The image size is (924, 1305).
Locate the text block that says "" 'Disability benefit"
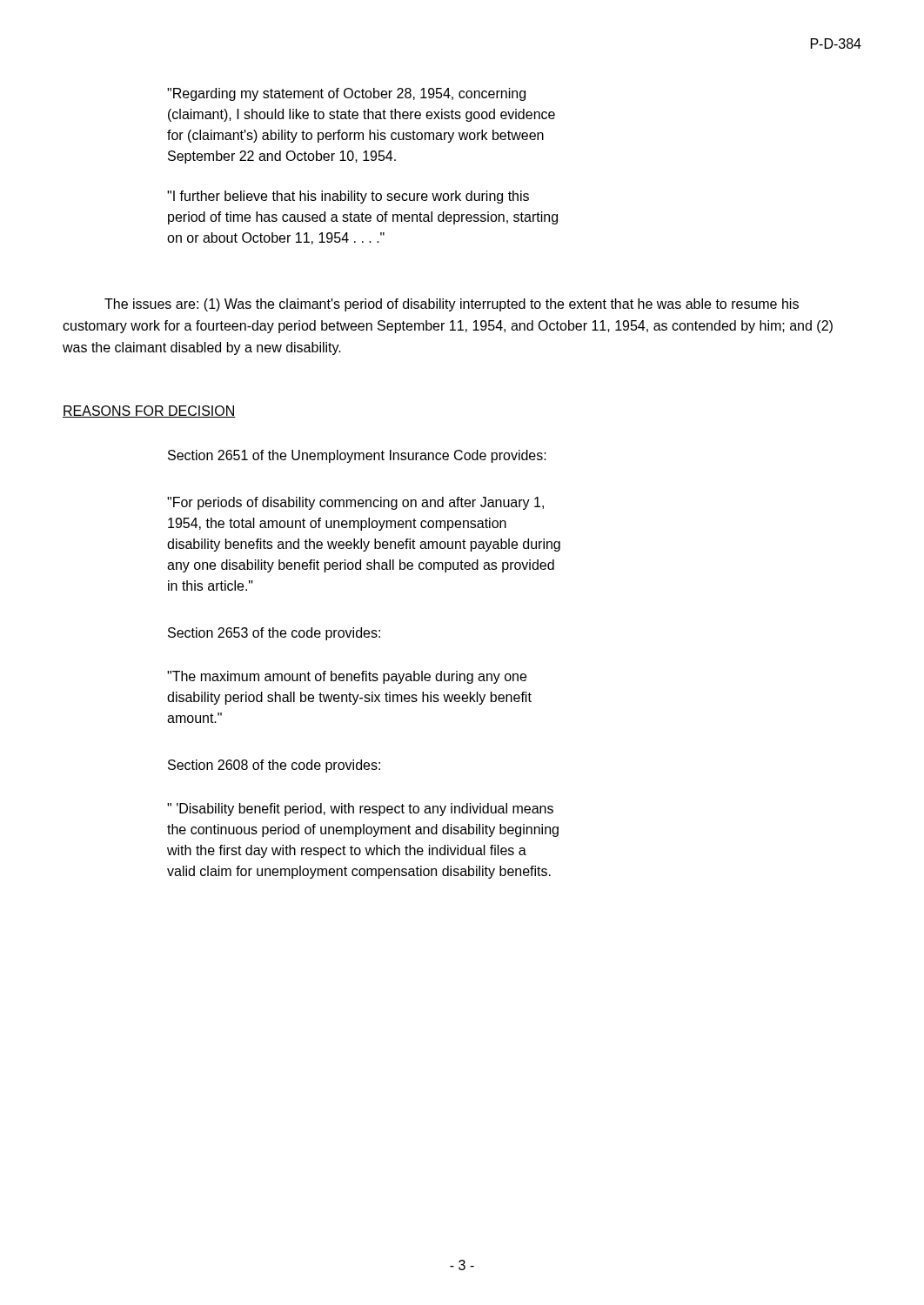(363, 840)
